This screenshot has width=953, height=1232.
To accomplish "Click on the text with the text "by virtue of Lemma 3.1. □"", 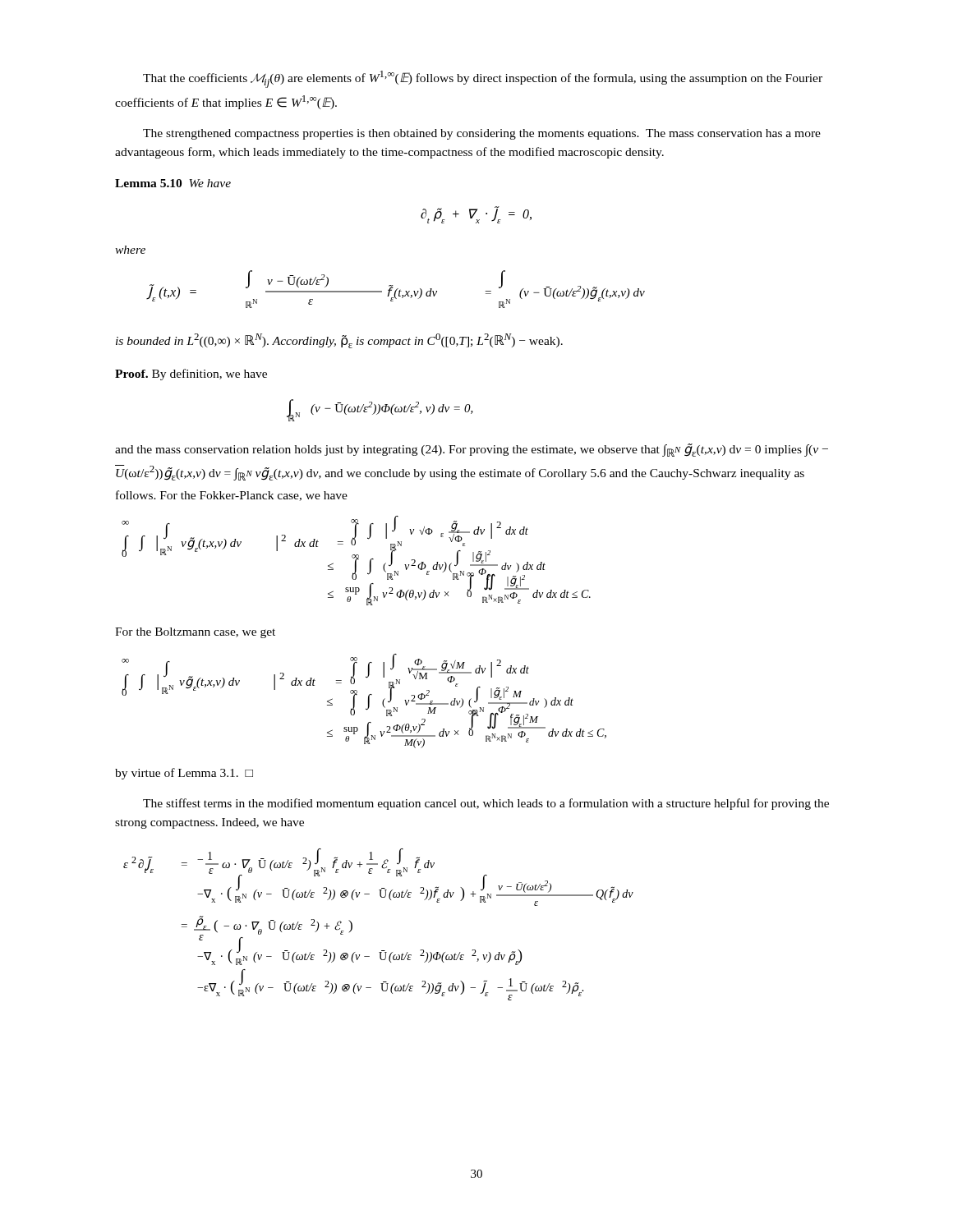I will pyautogui.click(x=184, y=772).
